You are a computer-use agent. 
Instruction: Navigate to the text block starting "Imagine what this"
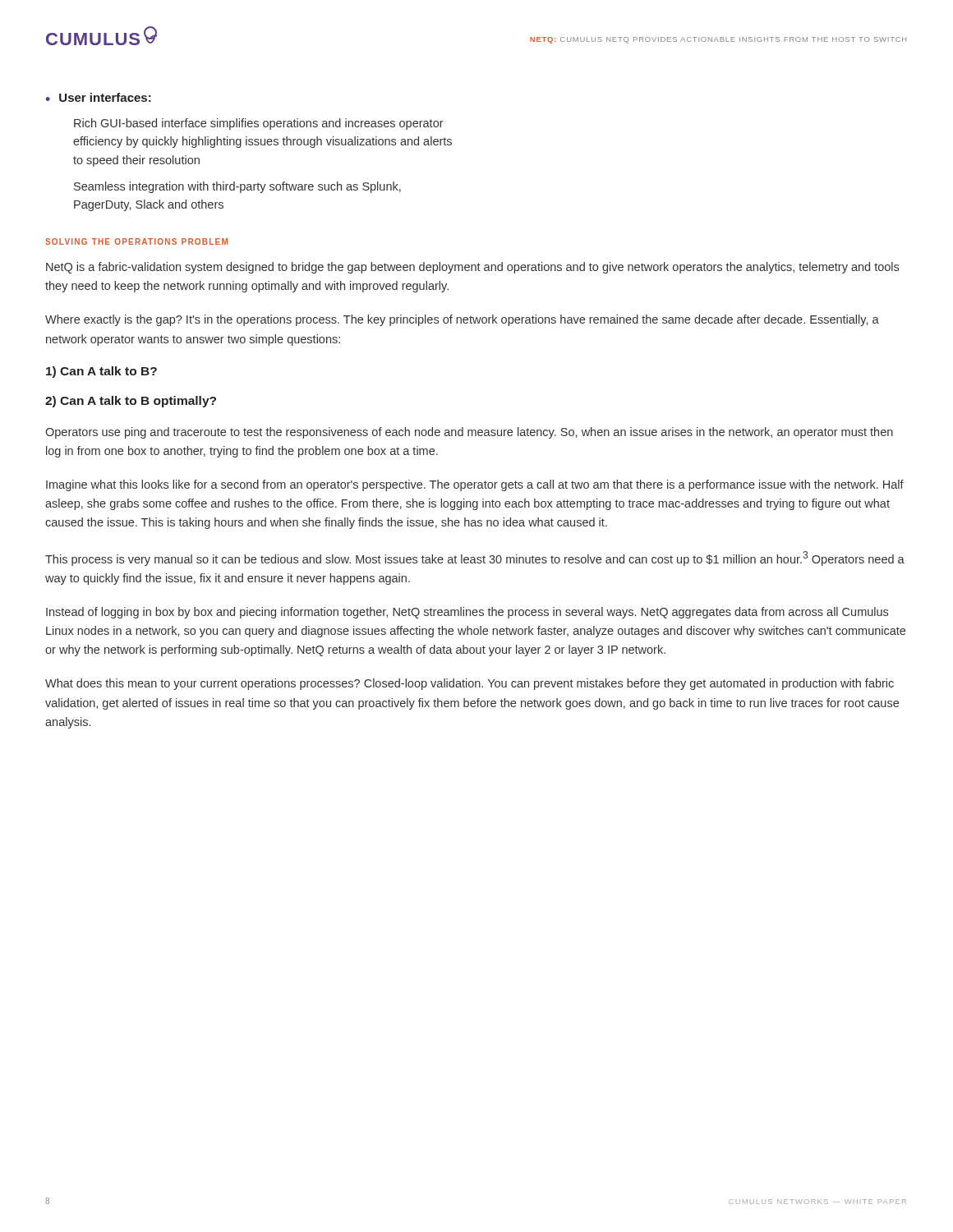point(474,504)
